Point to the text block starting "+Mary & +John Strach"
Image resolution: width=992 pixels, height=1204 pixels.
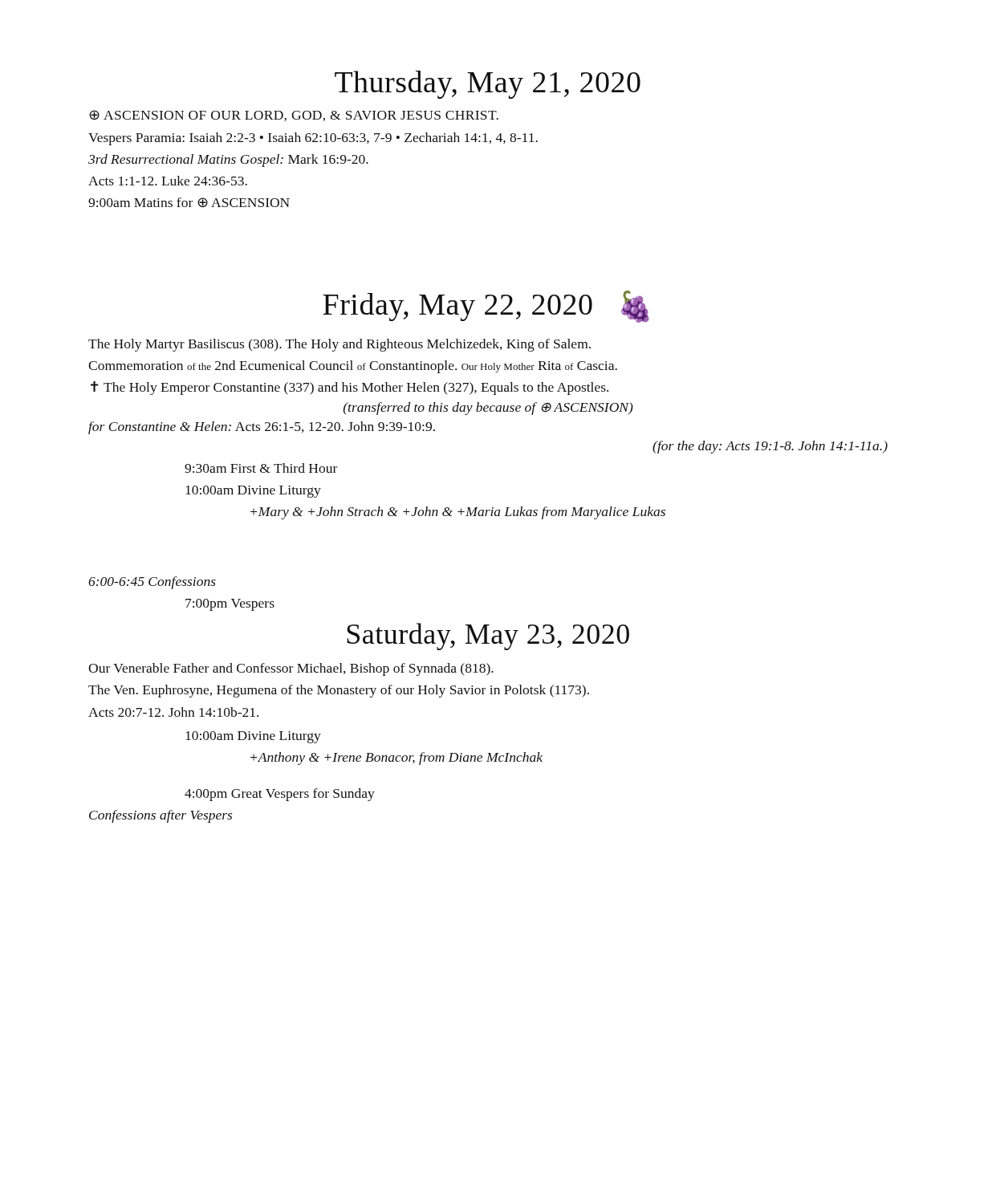[x=457, y=511]
